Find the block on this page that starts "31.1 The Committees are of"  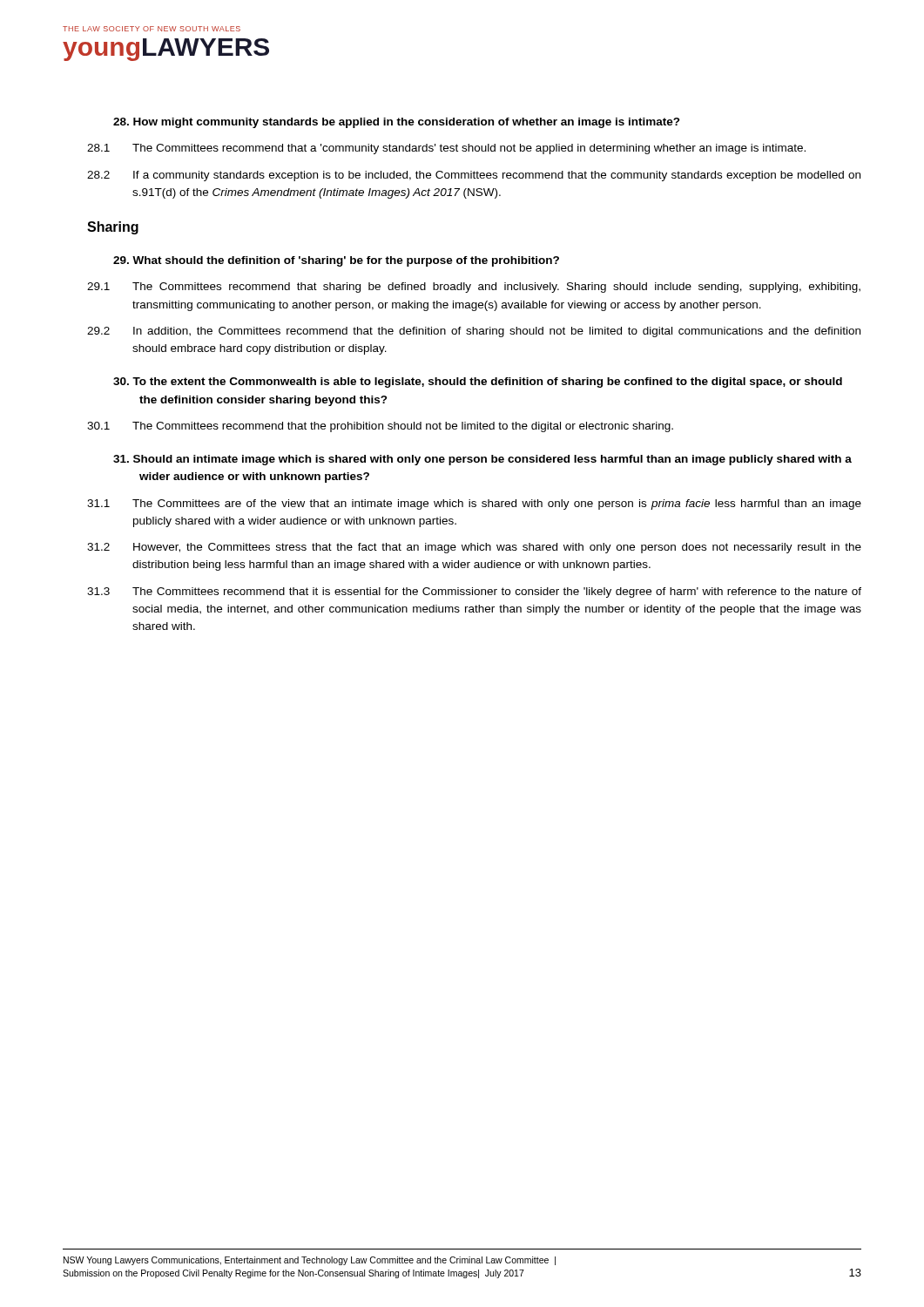pos(474,512)
